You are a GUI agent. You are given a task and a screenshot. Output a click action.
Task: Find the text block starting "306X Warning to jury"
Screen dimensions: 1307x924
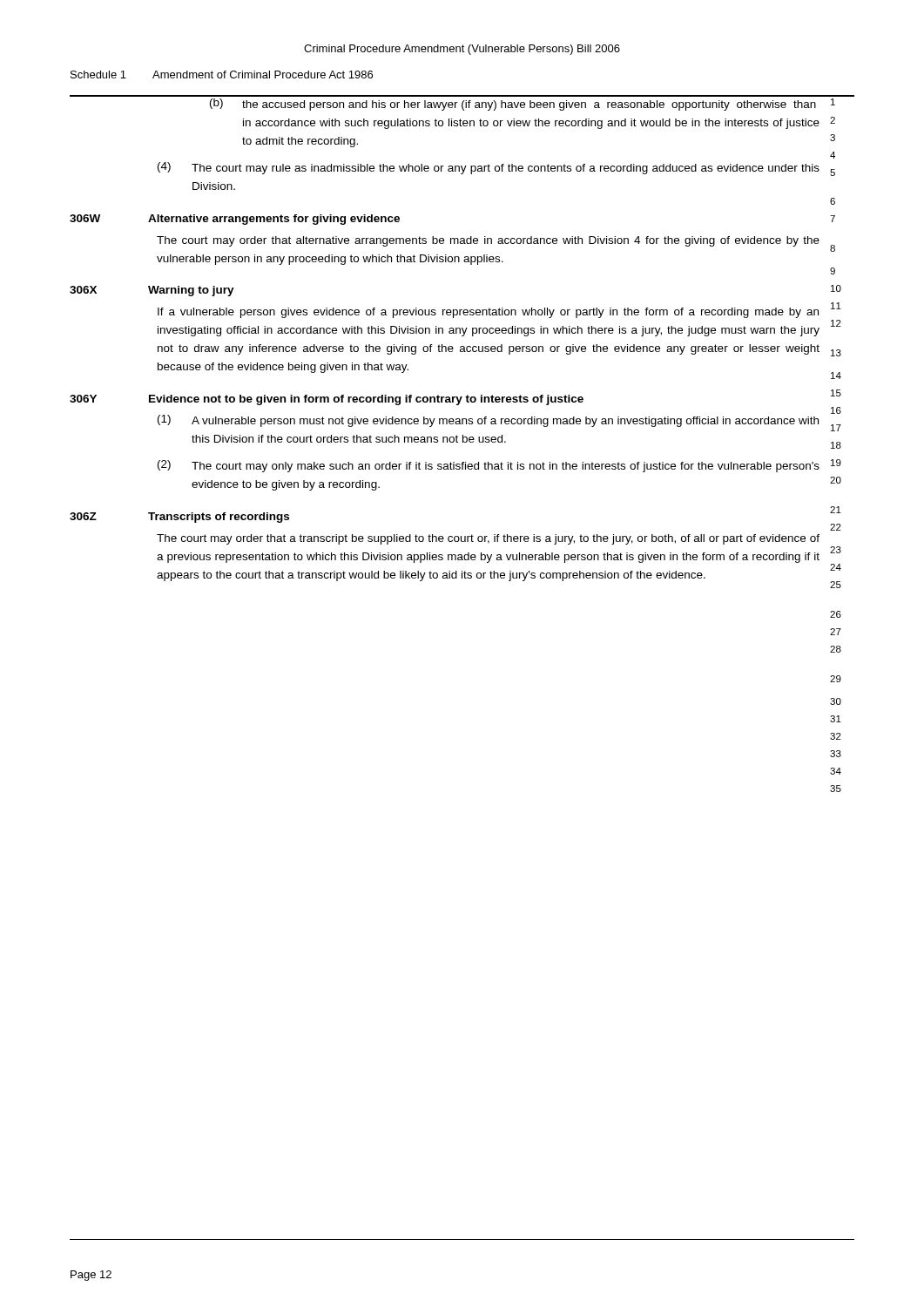[x=152, y=291]
